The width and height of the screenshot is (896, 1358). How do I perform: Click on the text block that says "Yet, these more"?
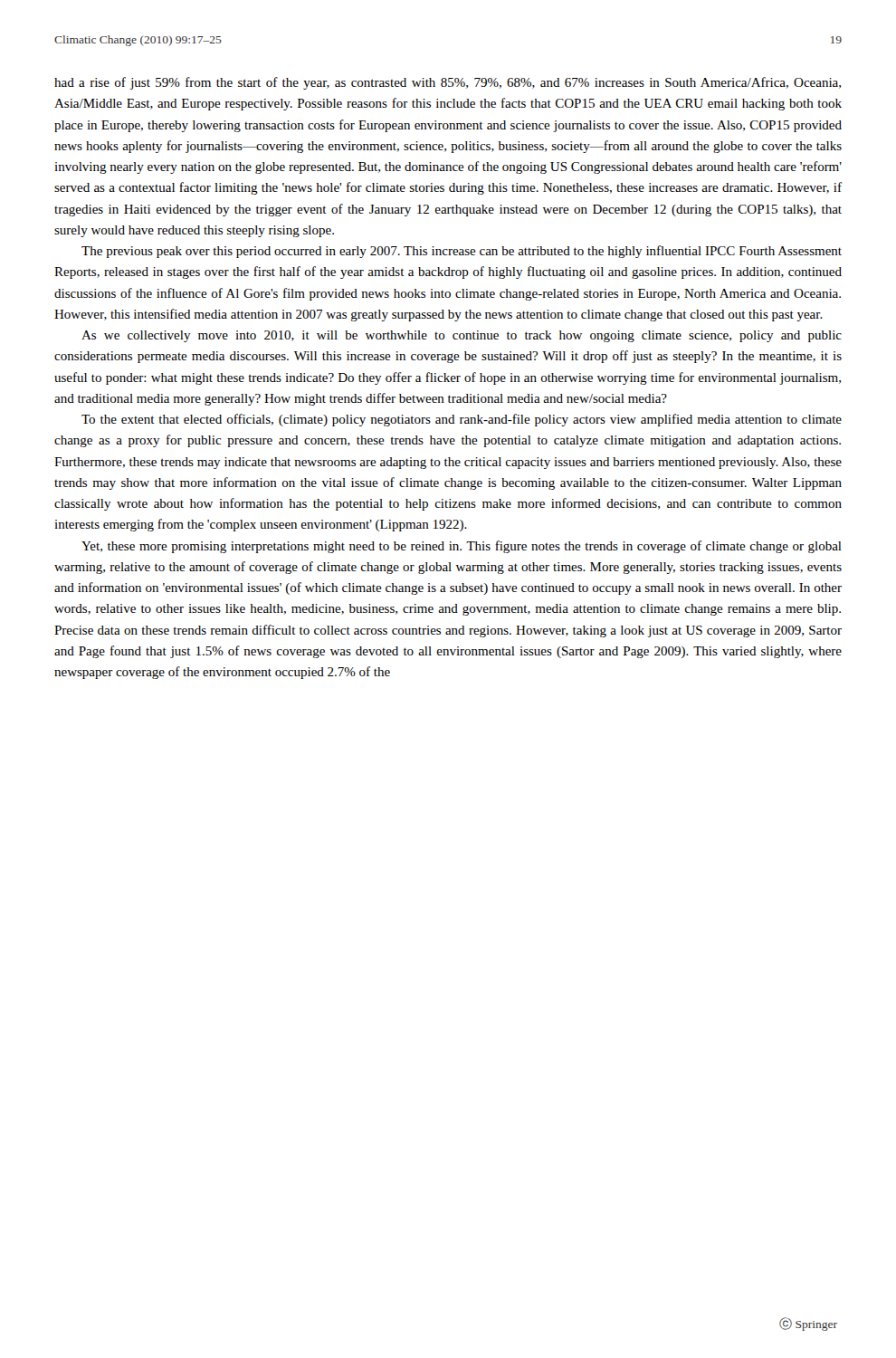[x=448, y=609]
